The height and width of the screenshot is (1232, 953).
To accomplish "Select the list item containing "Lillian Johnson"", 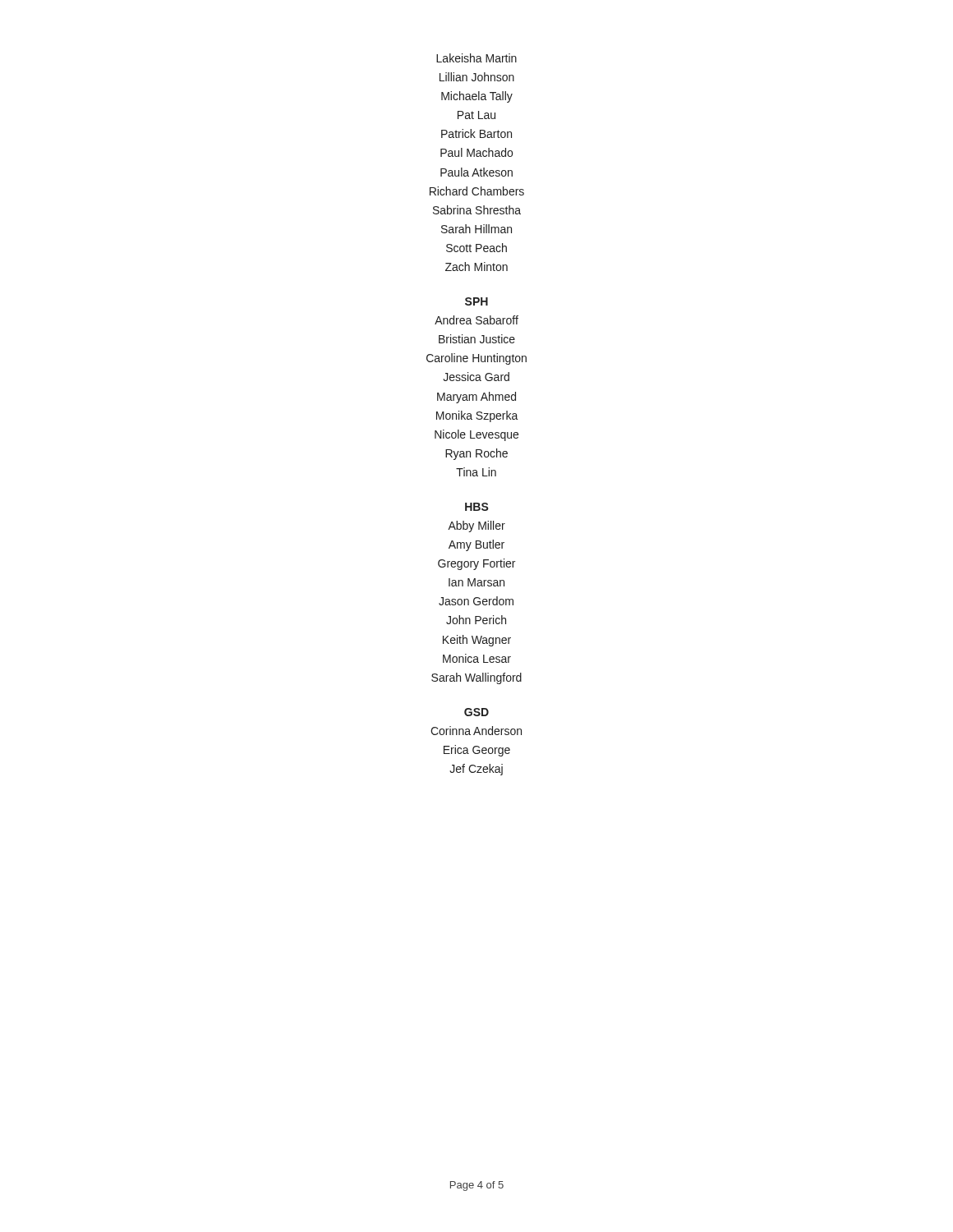I will tap(476, 78).
